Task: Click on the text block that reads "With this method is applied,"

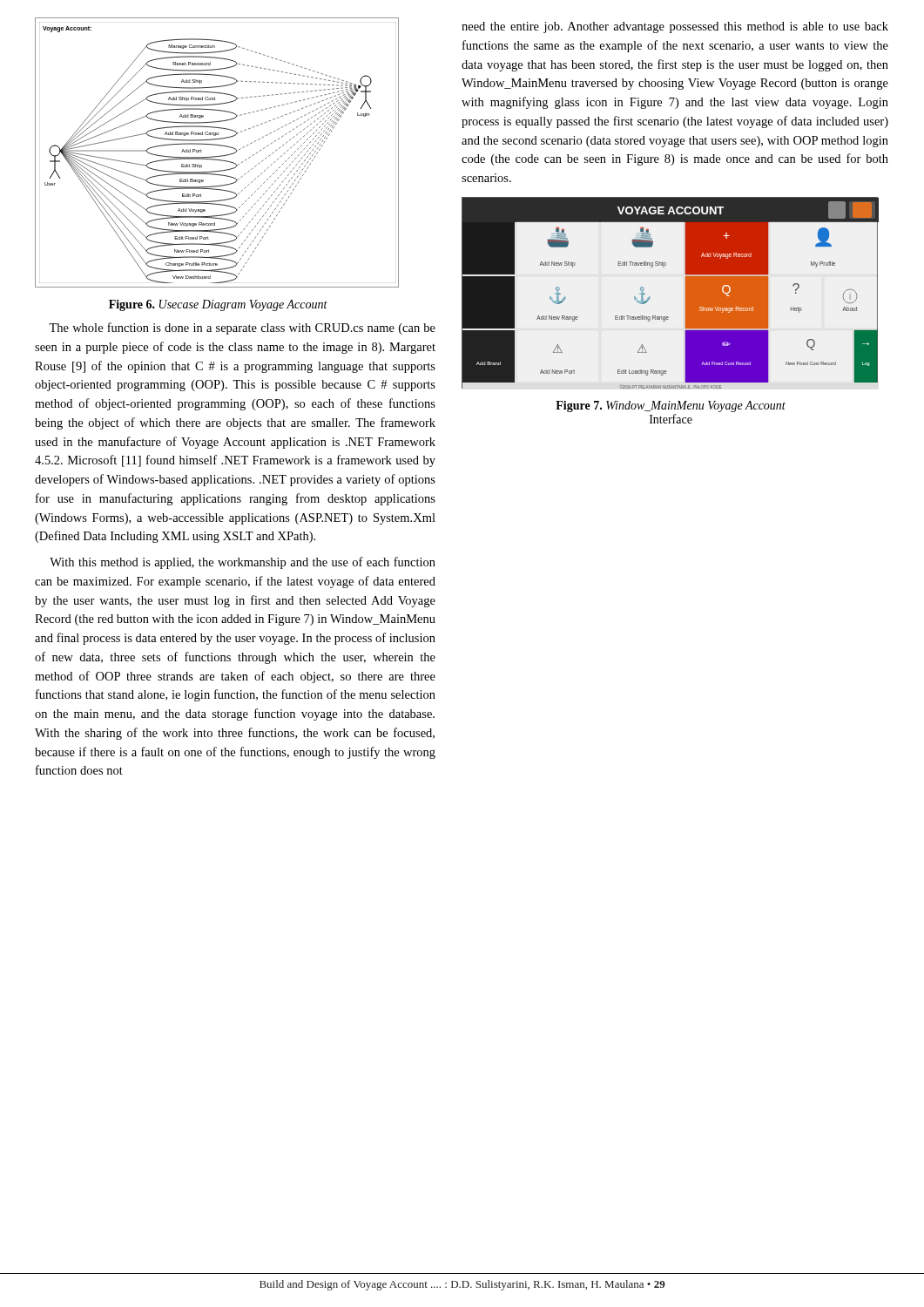Action: (x=235, y=666)
